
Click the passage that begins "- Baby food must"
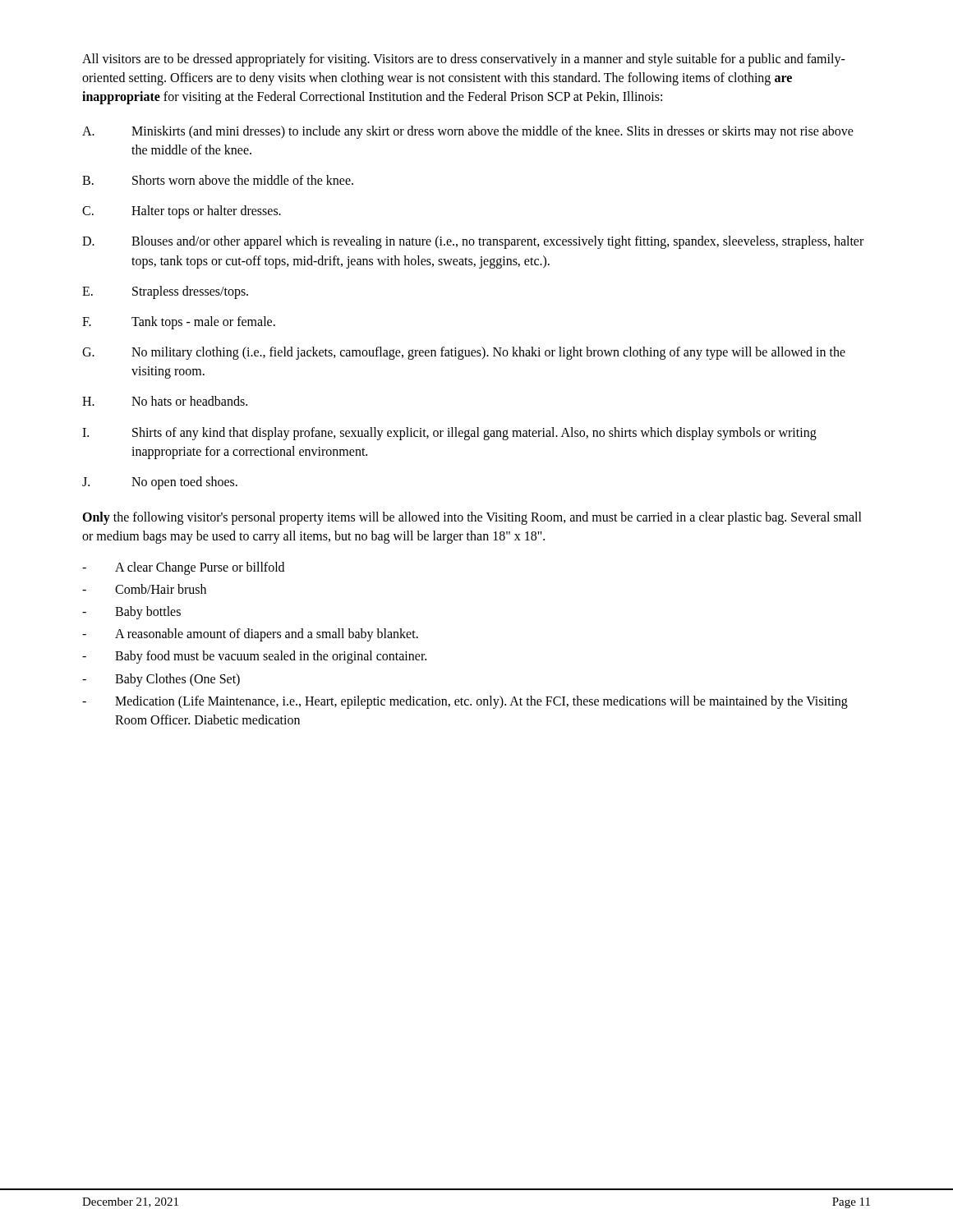(x=254, y=657)
